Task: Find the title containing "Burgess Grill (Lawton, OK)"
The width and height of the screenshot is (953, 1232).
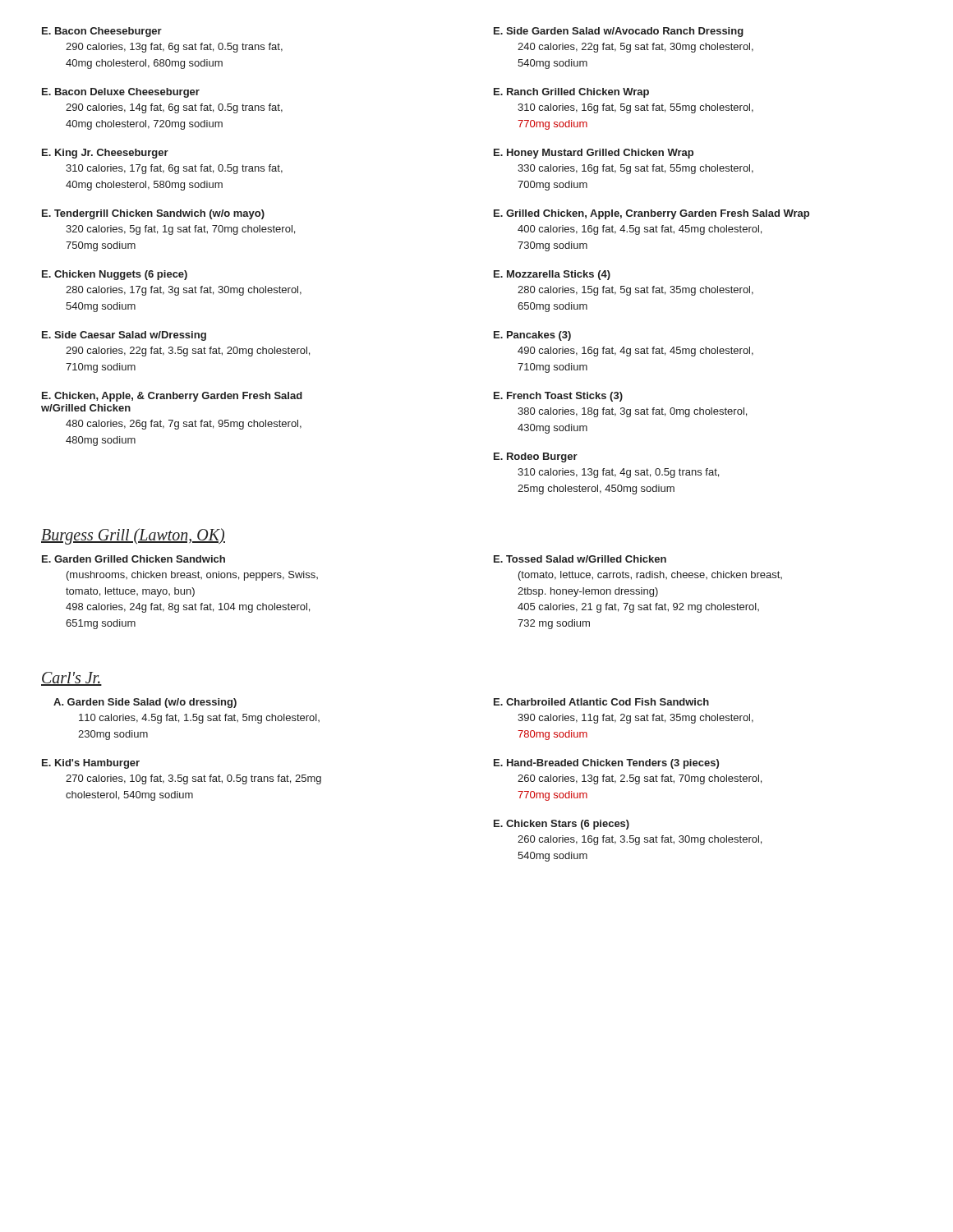Action: [x=133, y=535]
